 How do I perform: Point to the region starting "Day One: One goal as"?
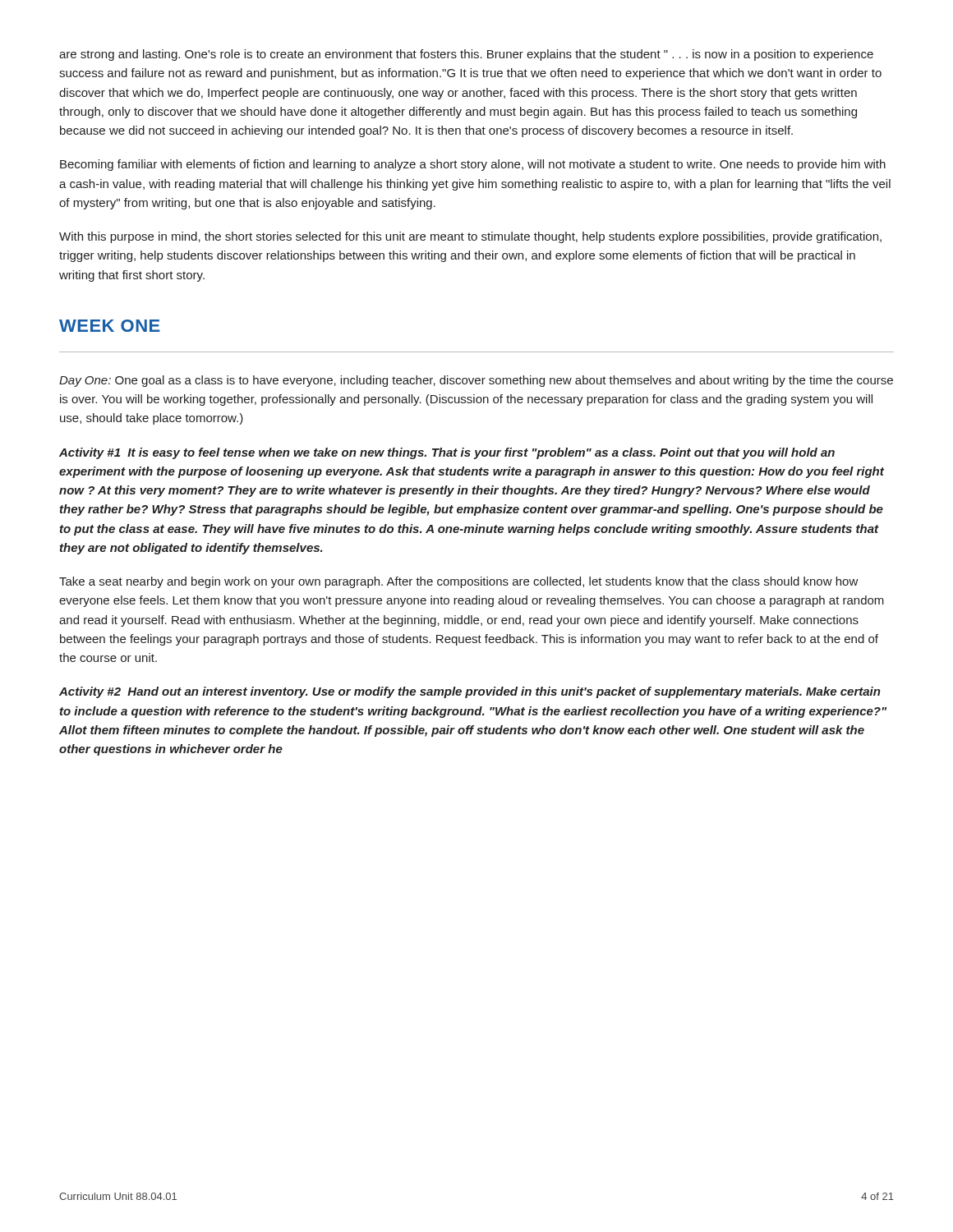point(476,399)
